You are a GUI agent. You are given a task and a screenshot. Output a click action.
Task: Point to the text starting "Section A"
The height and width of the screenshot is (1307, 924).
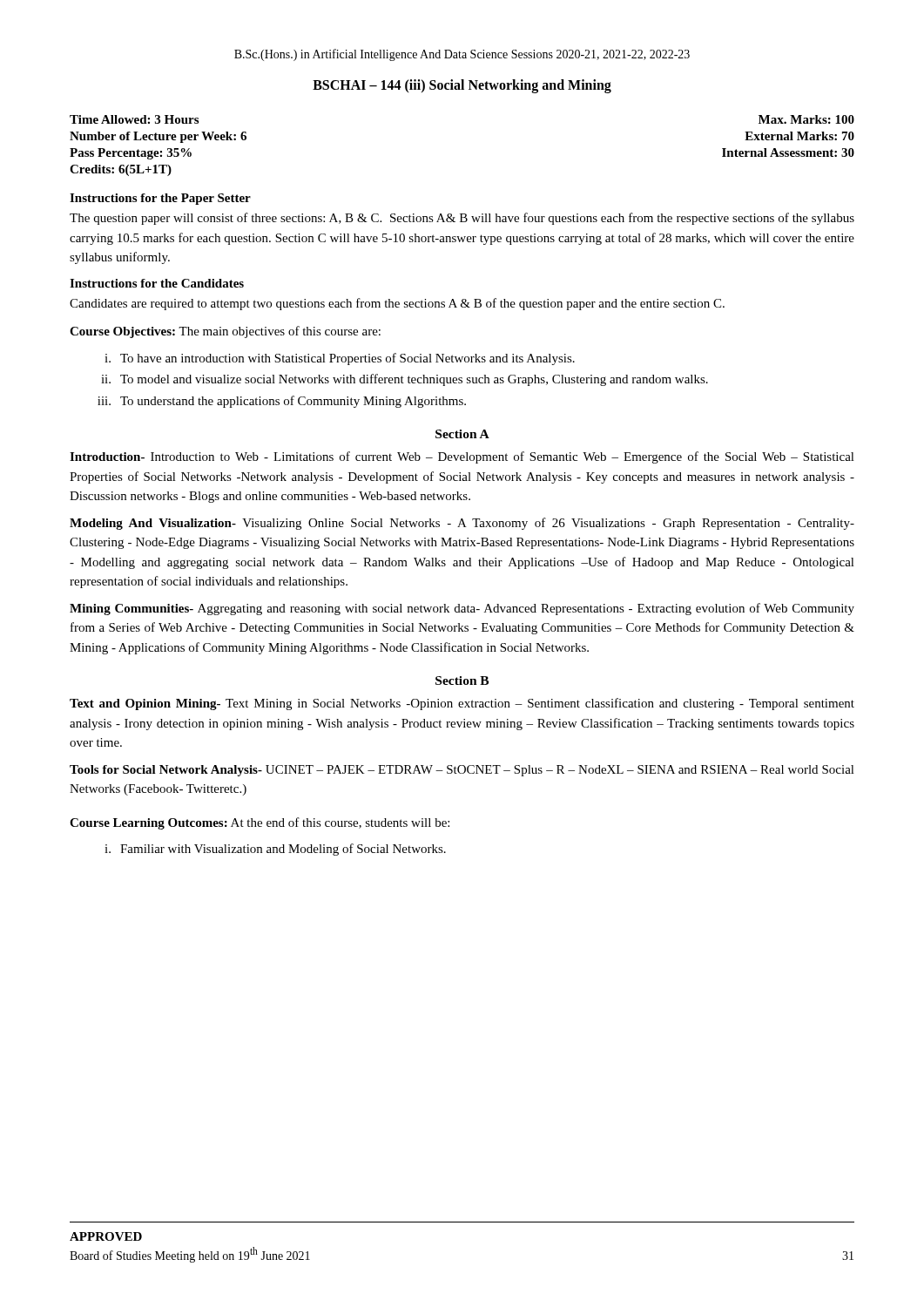click(x=462, y=433)
